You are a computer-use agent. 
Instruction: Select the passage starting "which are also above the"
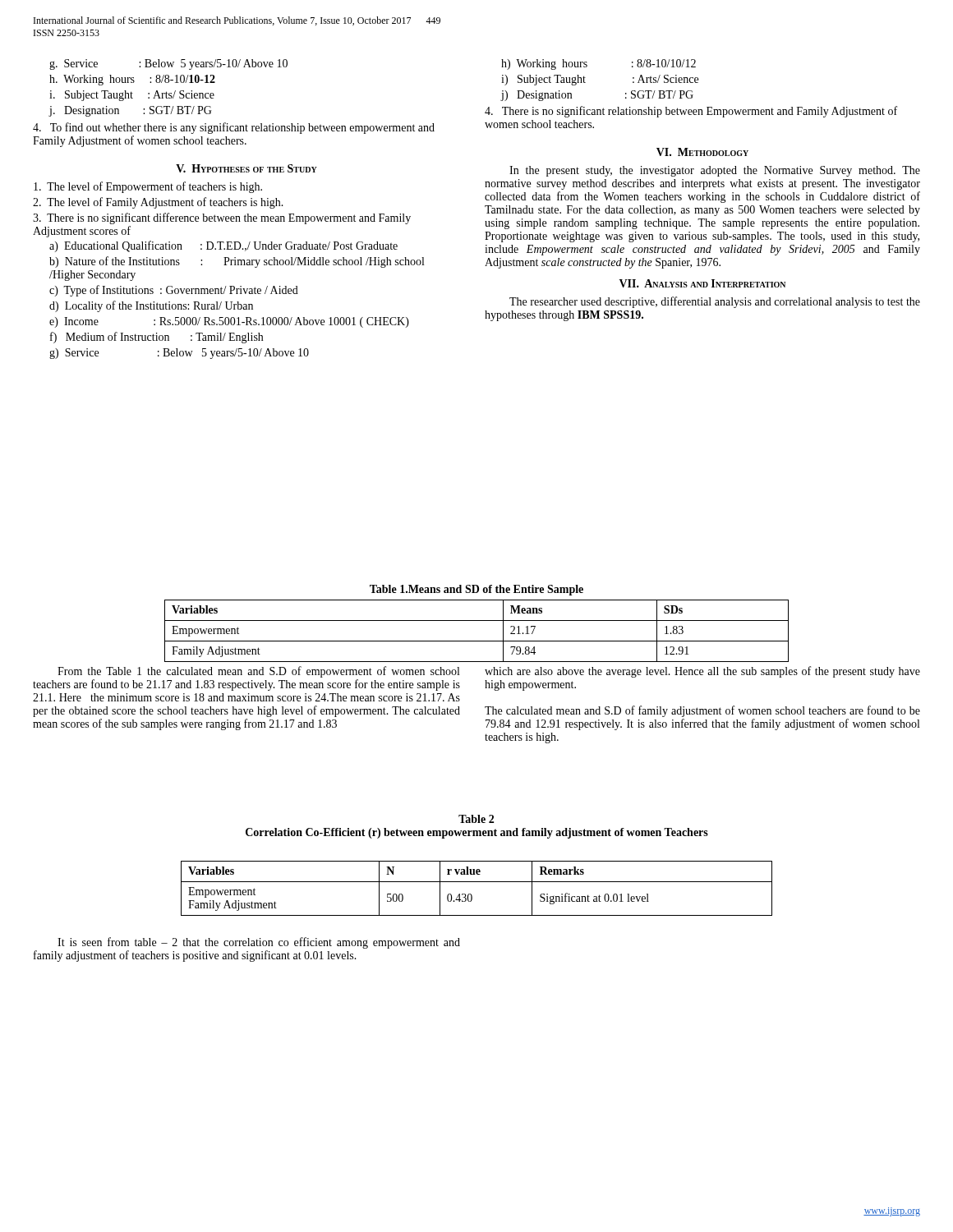click(702, 704)
